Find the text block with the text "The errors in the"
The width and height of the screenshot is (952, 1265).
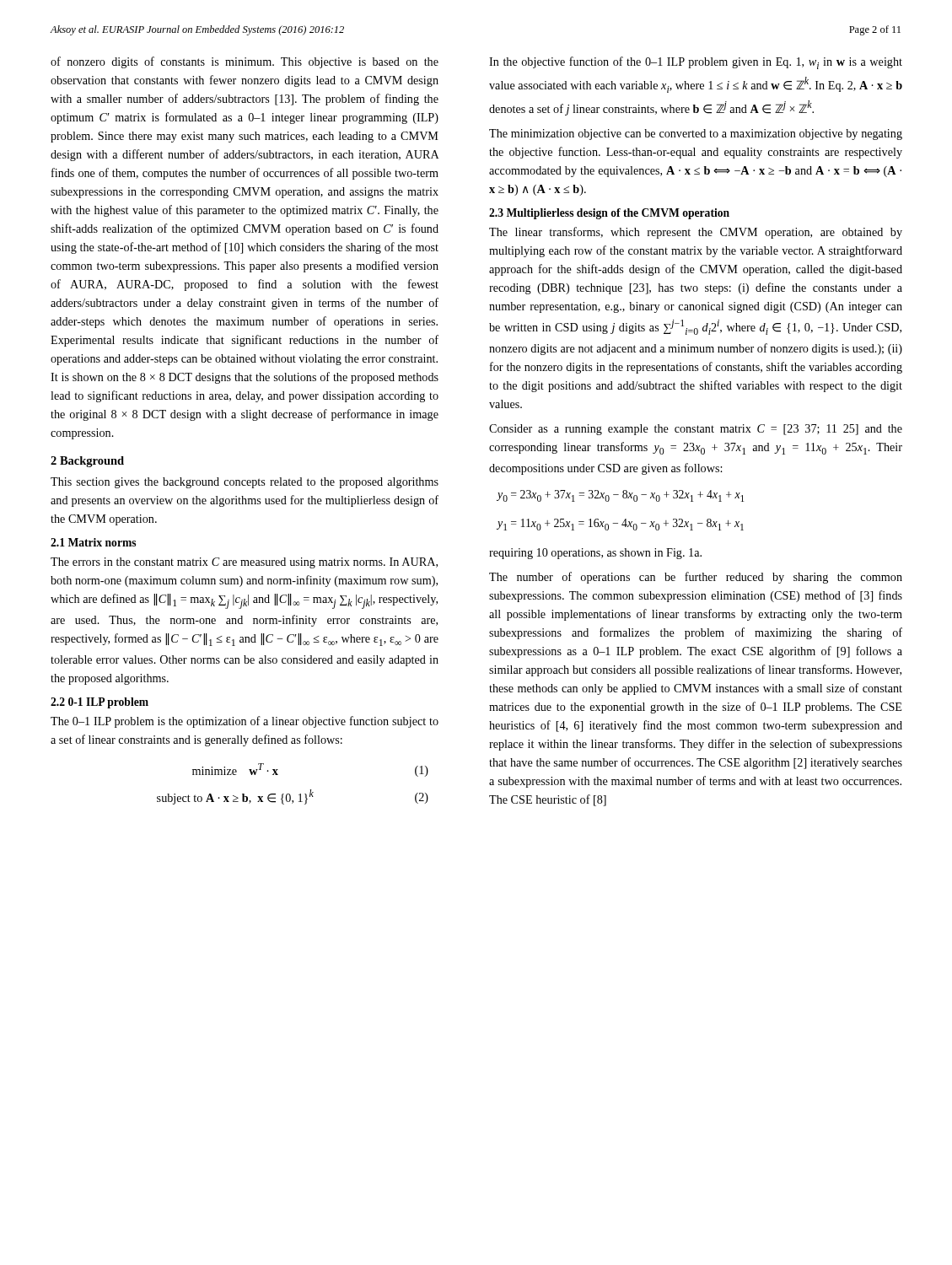coord(245,620)
